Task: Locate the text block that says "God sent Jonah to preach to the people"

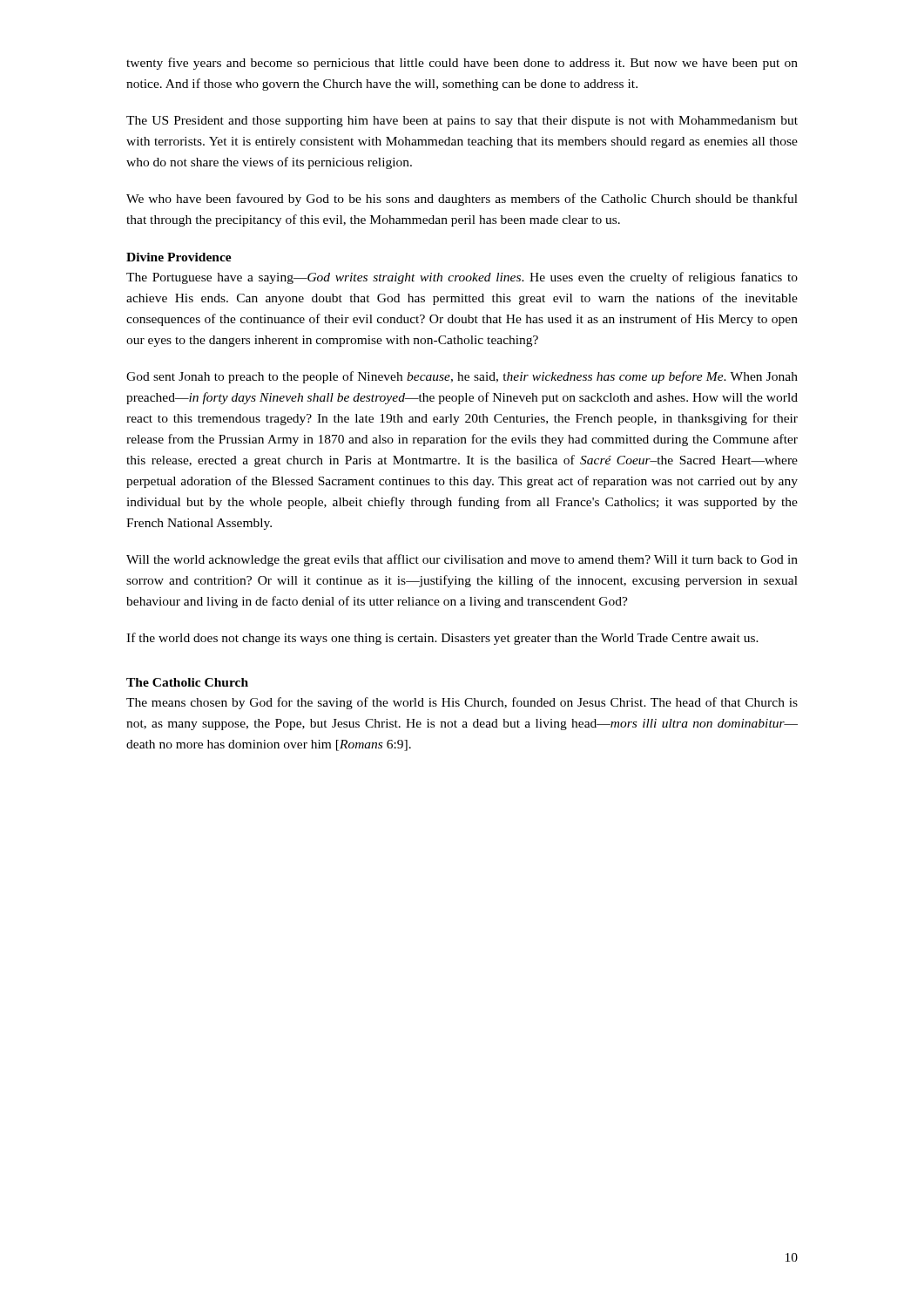Action: pyautogui.click(x=462, y=449)
